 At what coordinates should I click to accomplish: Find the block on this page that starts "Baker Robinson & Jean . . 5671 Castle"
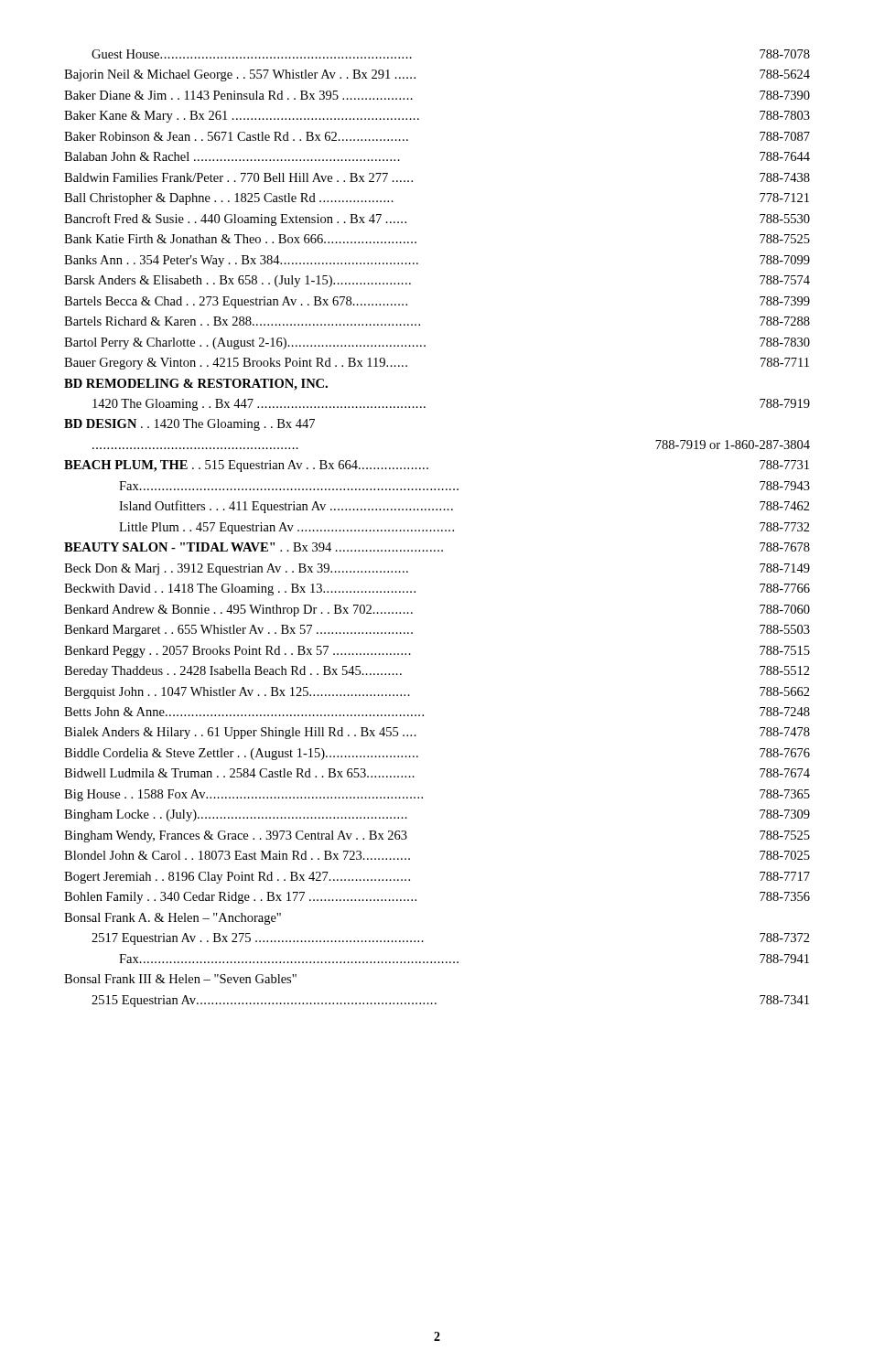pyautogui.click(x=210, y=136)
